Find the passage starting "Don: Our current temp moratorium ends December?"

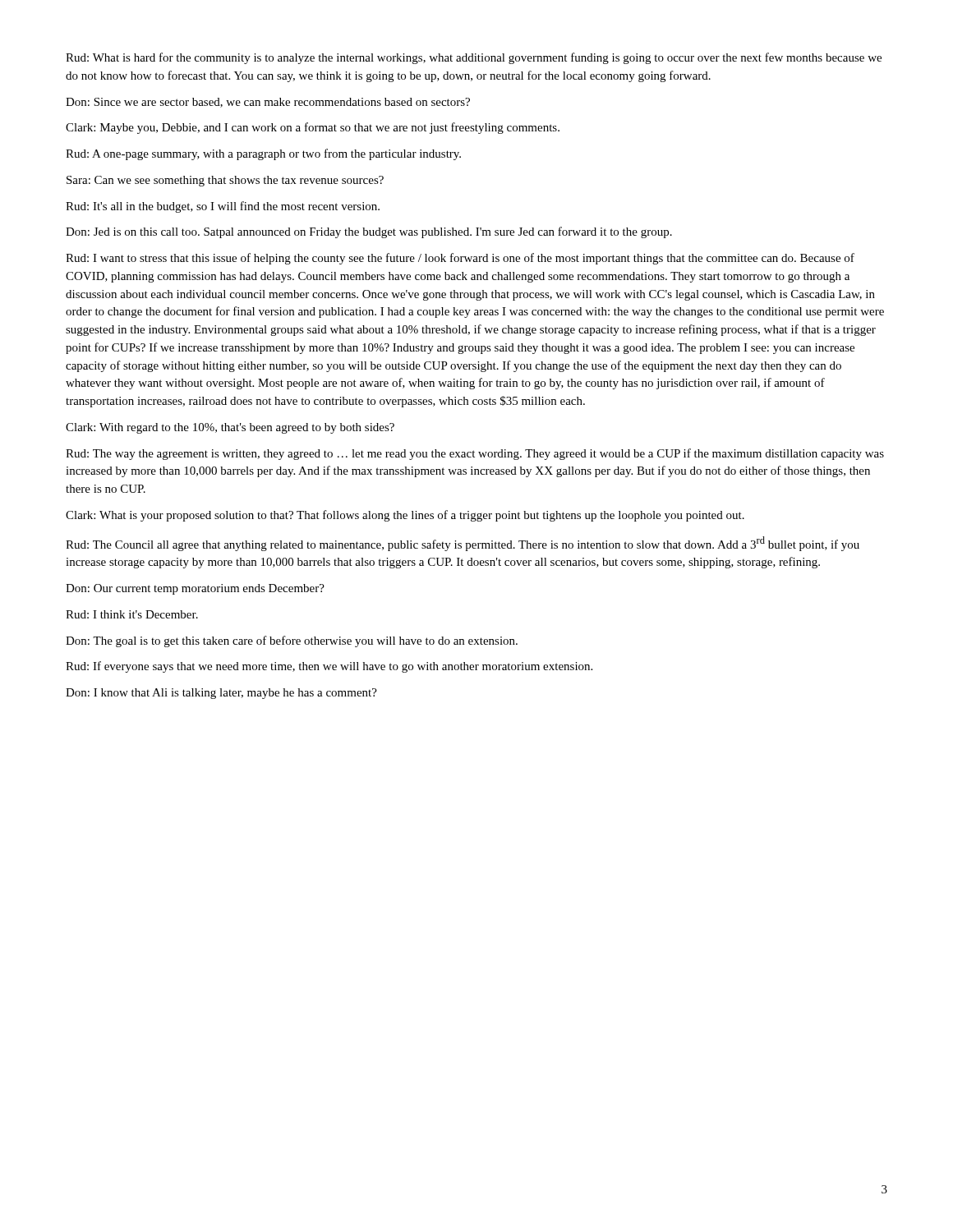coord(195,588)
